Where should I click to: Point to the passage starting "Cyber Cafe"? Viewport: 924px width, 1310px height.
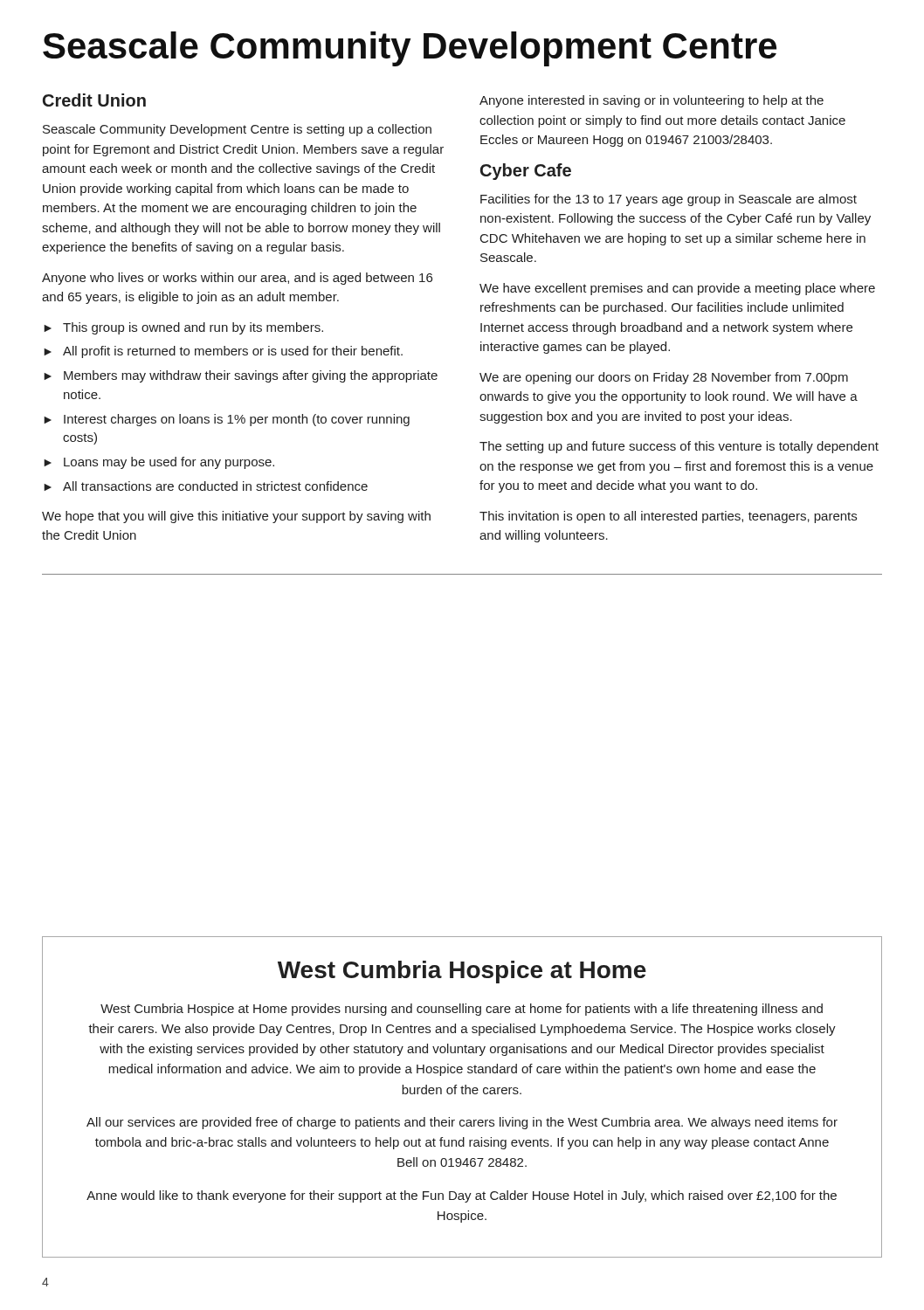(x=526, y=170)
